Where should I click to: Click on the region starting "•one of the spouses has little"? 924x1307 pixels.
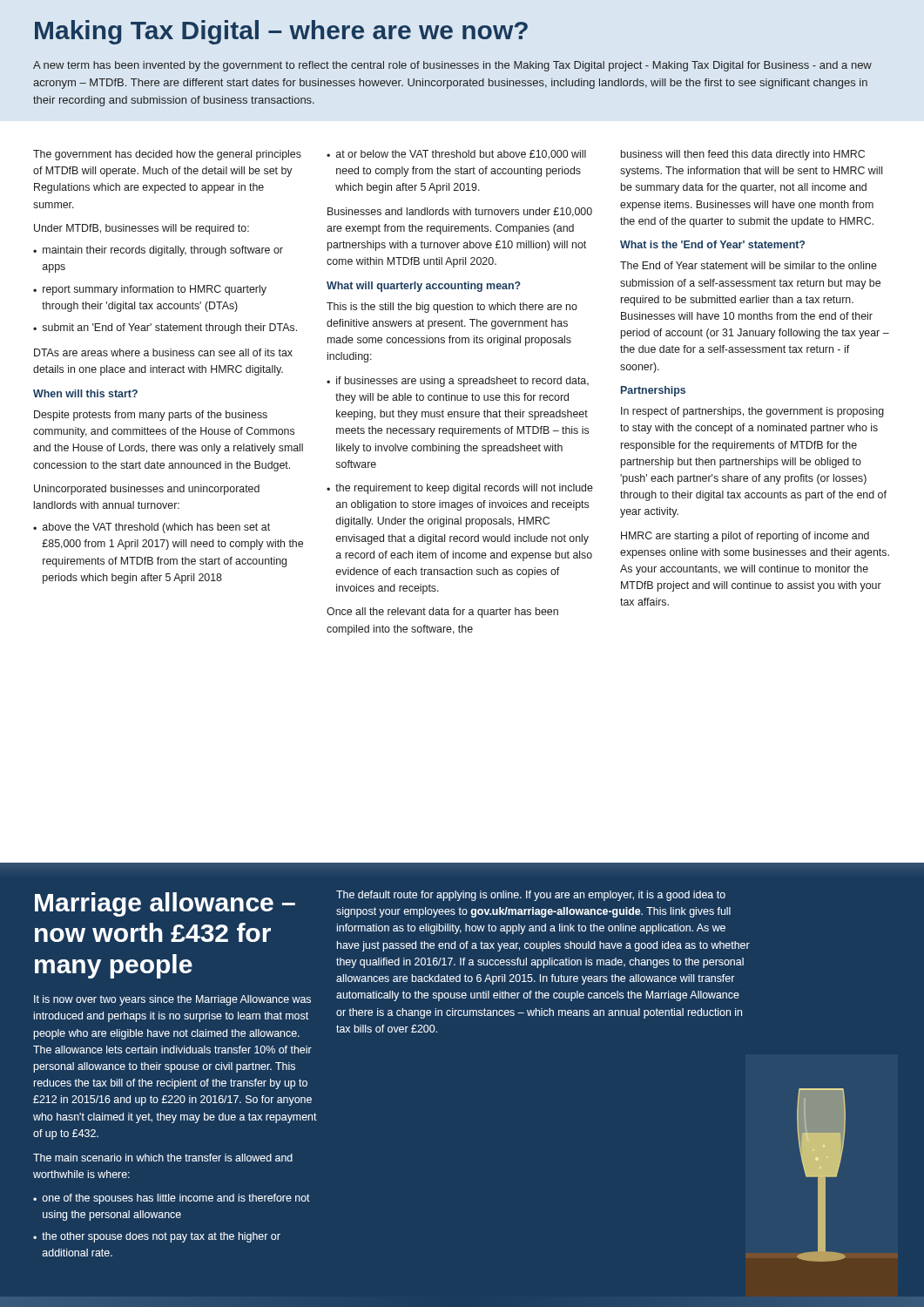coord(177,1207)
